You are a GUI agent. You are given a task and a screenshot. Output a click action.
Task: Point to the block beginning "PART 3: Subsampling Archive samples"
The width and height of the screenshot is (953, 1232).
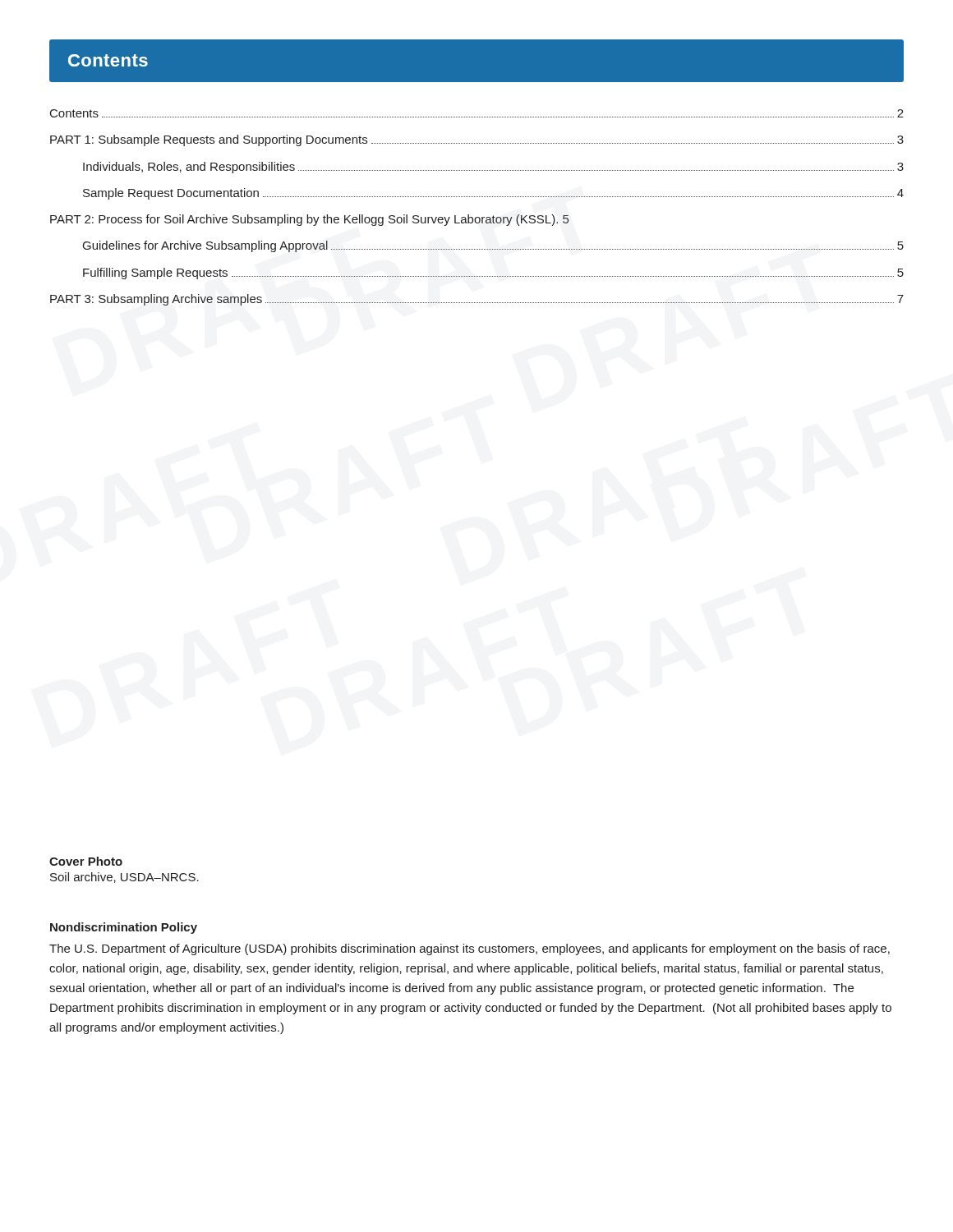[x=476, y=299]
